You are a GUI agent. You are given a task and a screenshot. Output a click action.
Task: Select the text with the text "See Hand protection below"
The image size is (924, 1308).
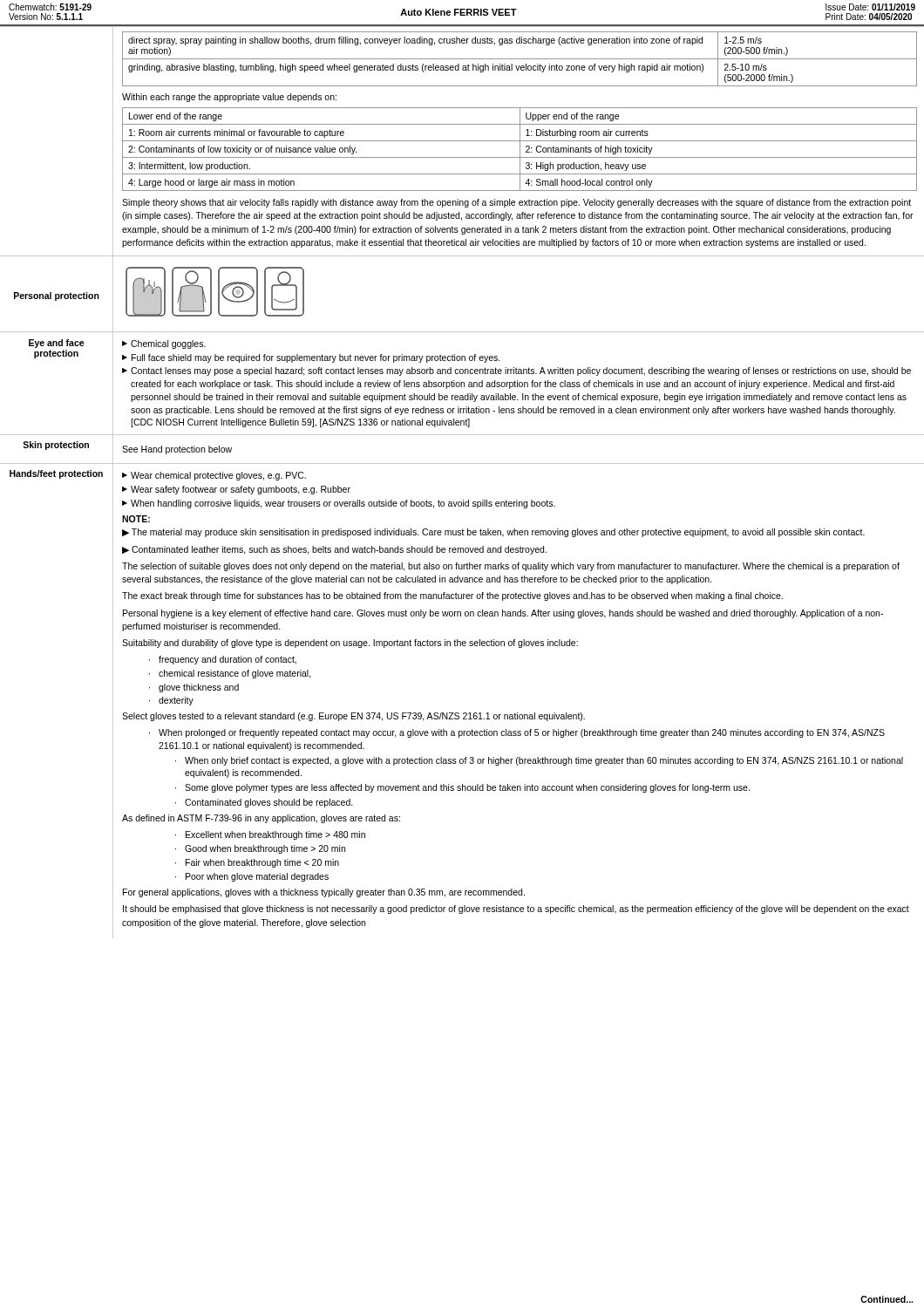[177, 449]
